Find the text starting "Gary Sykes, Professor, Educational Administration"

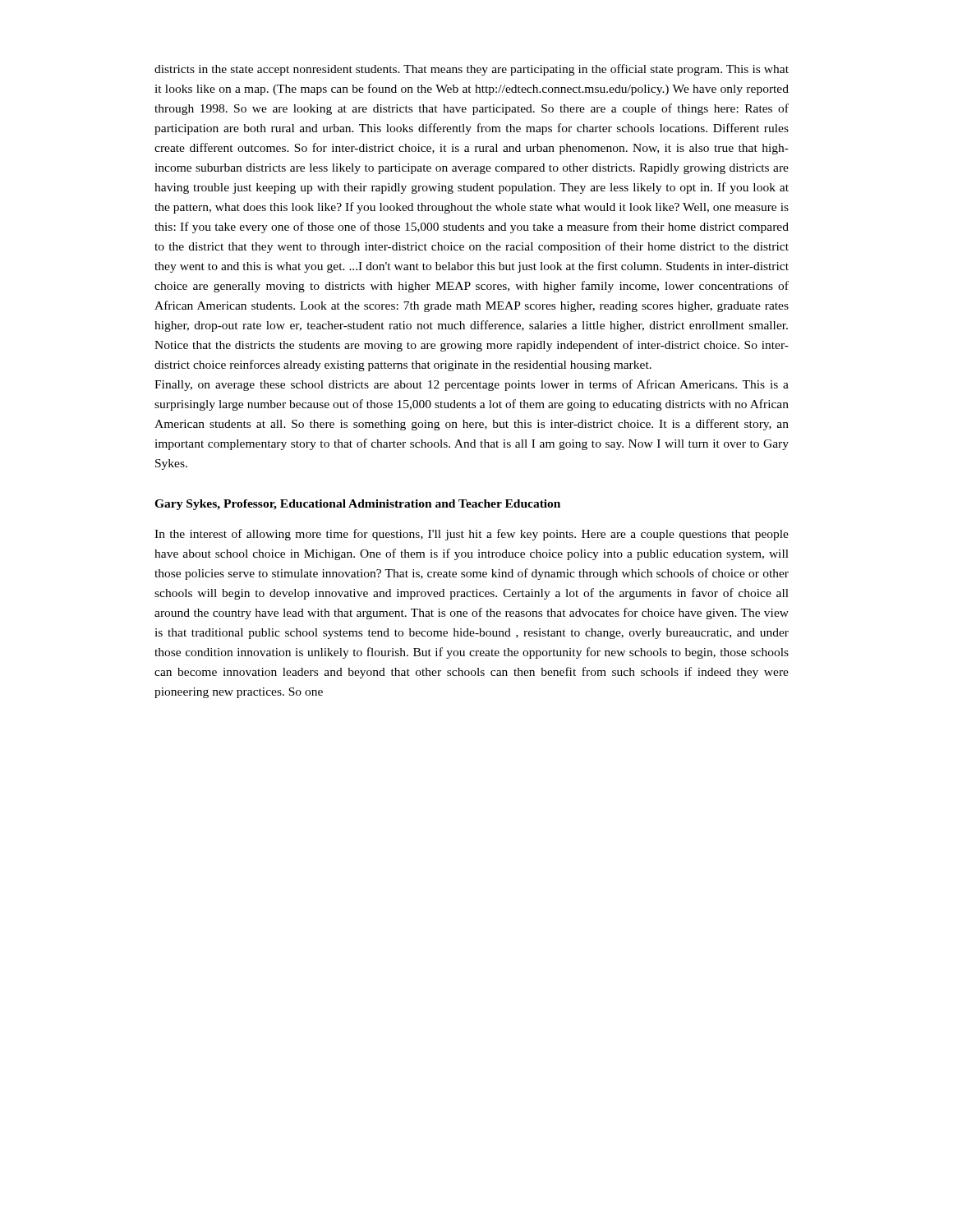[358, 503]
